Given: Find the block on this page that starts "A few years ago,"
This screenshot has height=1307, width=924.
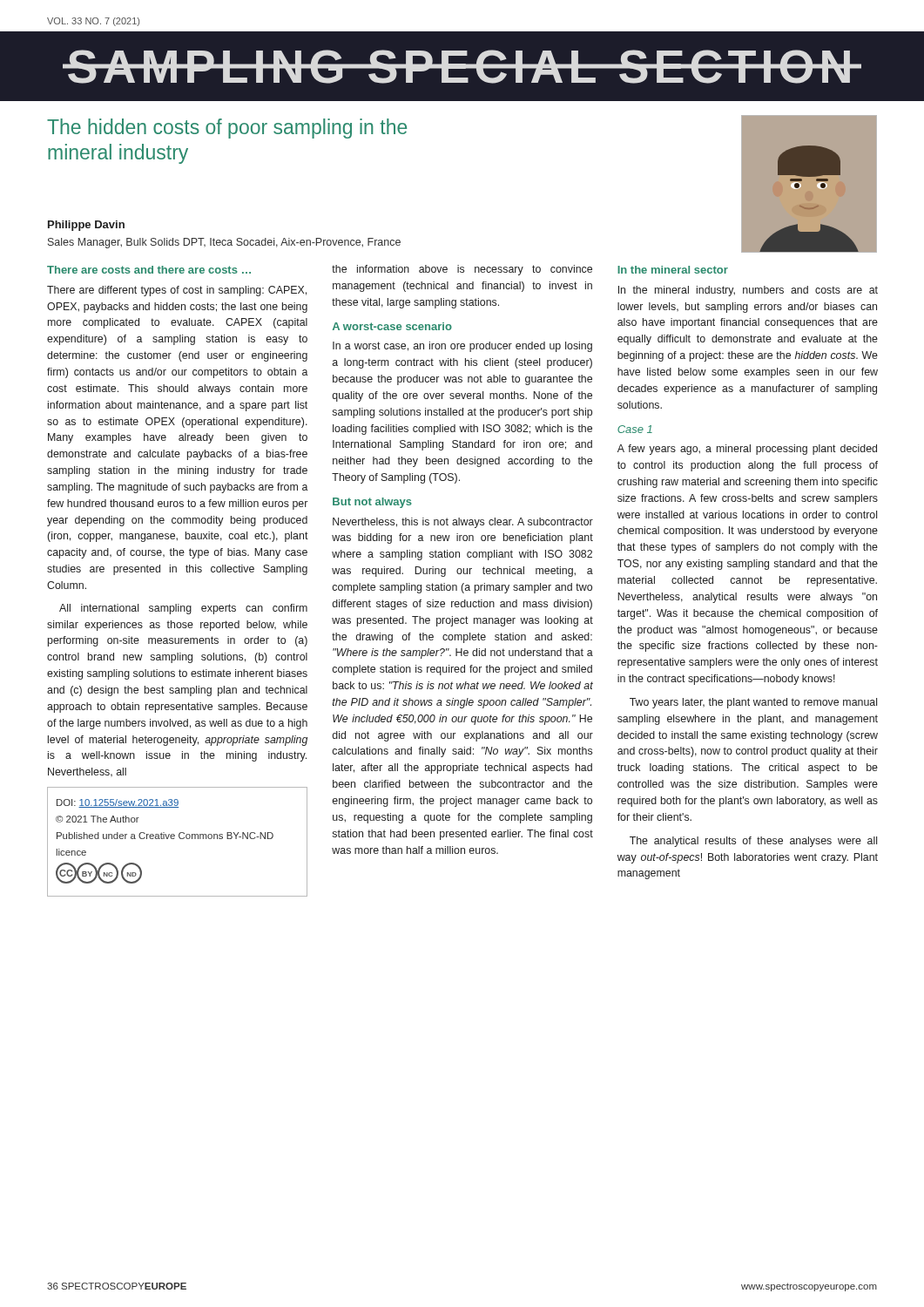Looking at the screenshot, I should [x=747, y=662].
